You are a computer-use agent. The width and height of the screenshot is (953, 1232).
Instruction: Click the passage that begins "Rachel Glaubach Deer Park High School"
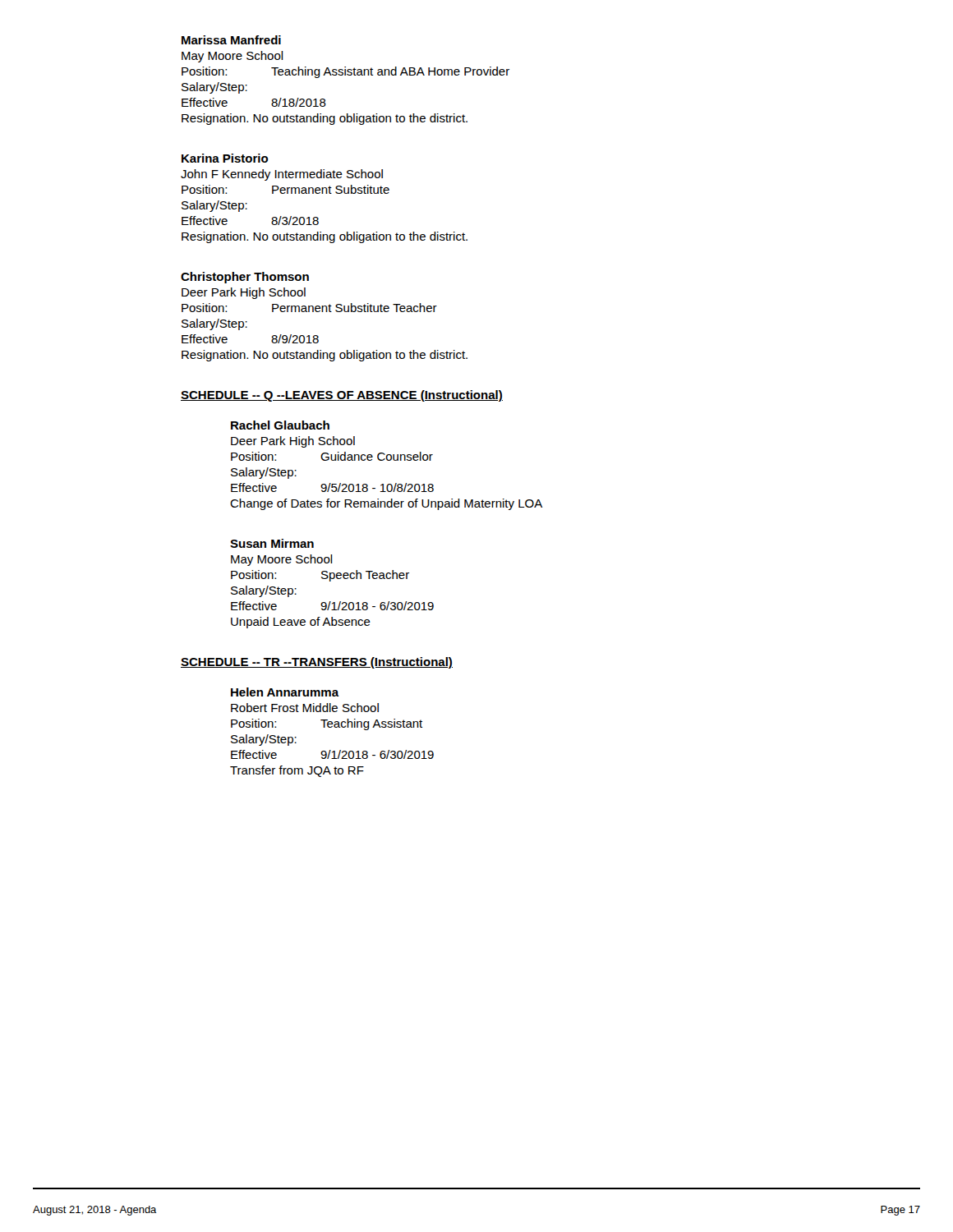280,425
